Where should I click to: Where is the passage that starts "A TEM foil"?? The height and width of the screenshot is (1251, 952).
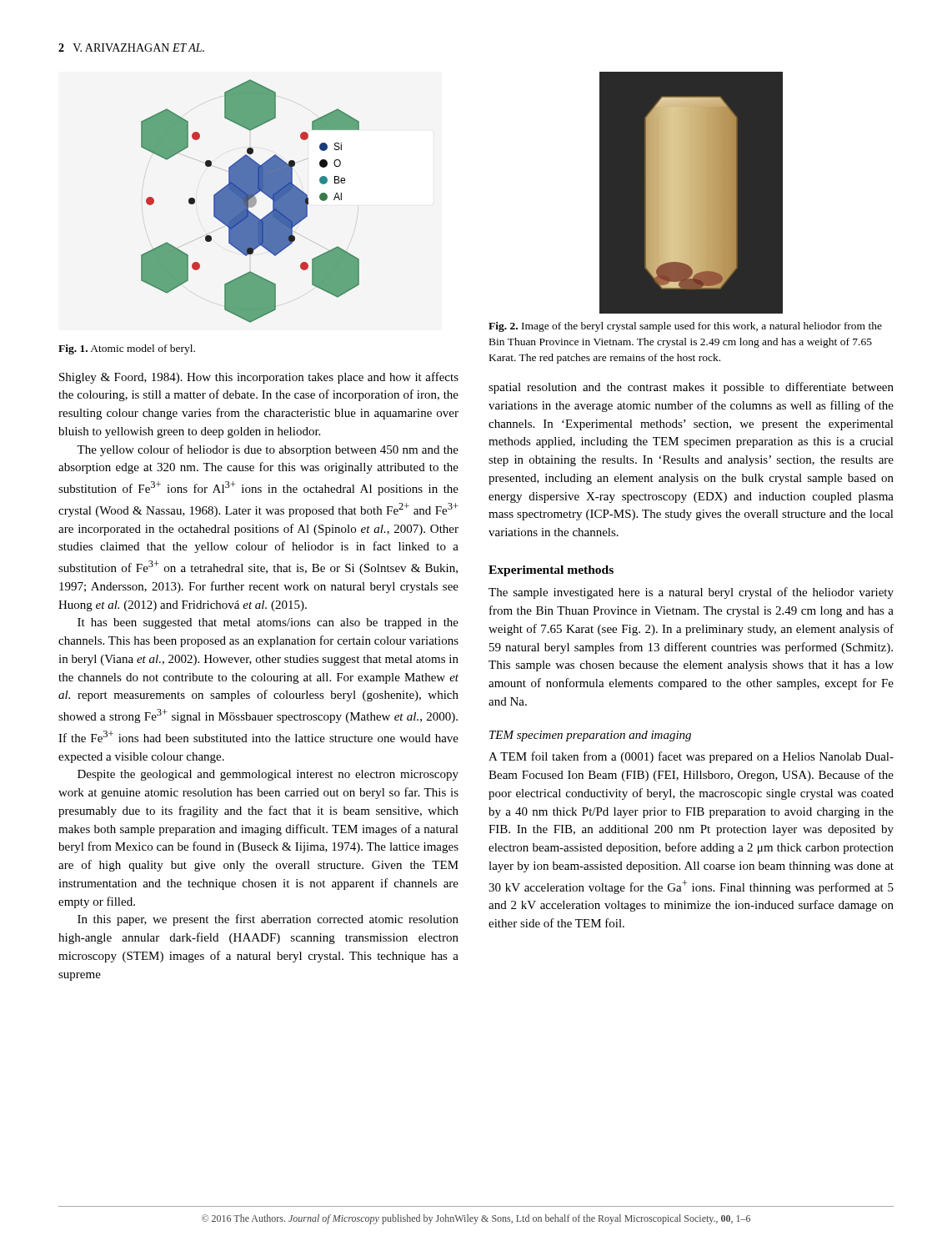point(691,841)
